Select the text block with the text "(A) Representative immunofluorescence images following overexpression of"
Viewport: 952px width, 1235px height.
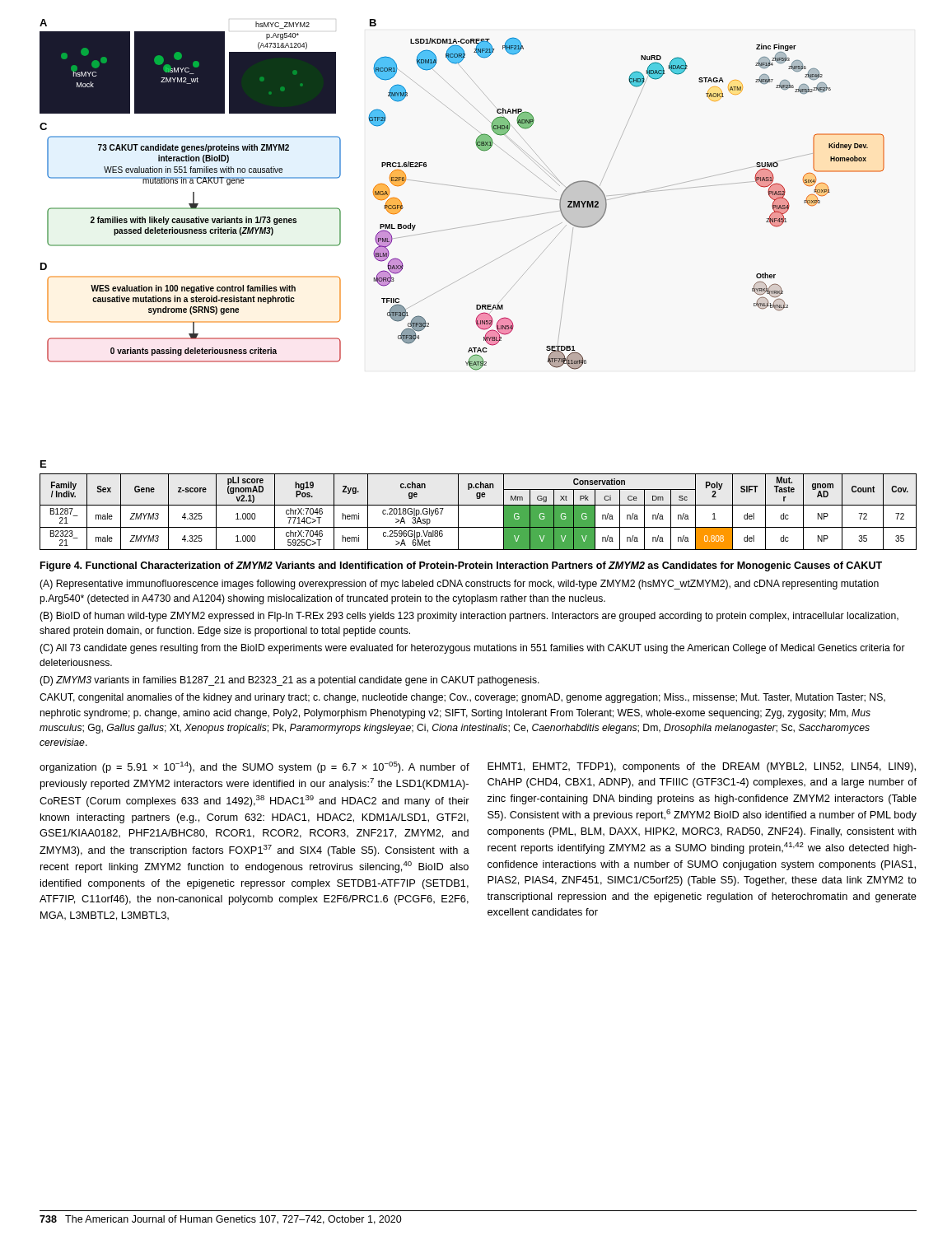pyautogui.click(x=478, y=591)
